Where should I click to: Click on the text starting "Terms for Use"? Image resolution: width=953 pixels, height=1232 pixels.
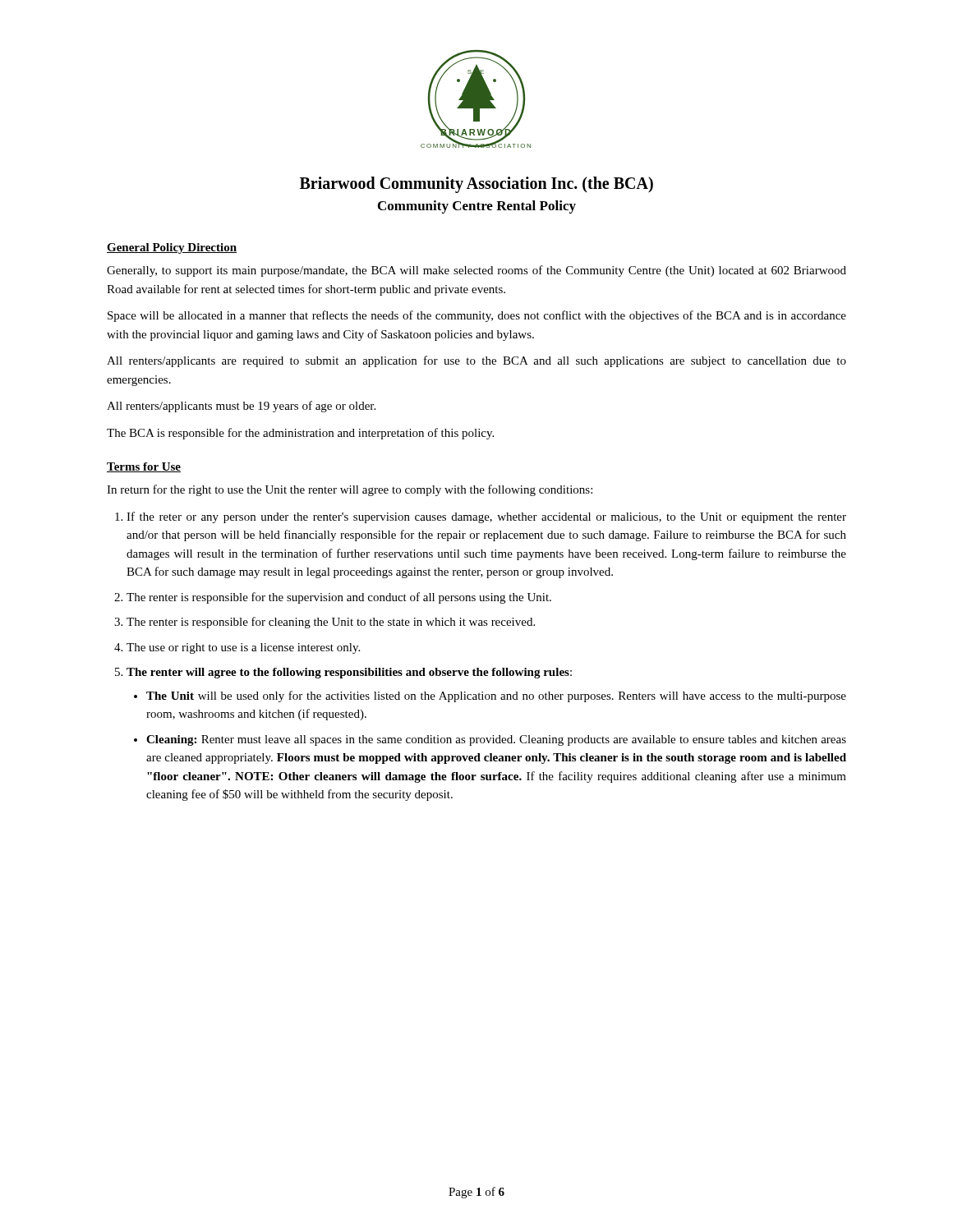click(144, 466)
